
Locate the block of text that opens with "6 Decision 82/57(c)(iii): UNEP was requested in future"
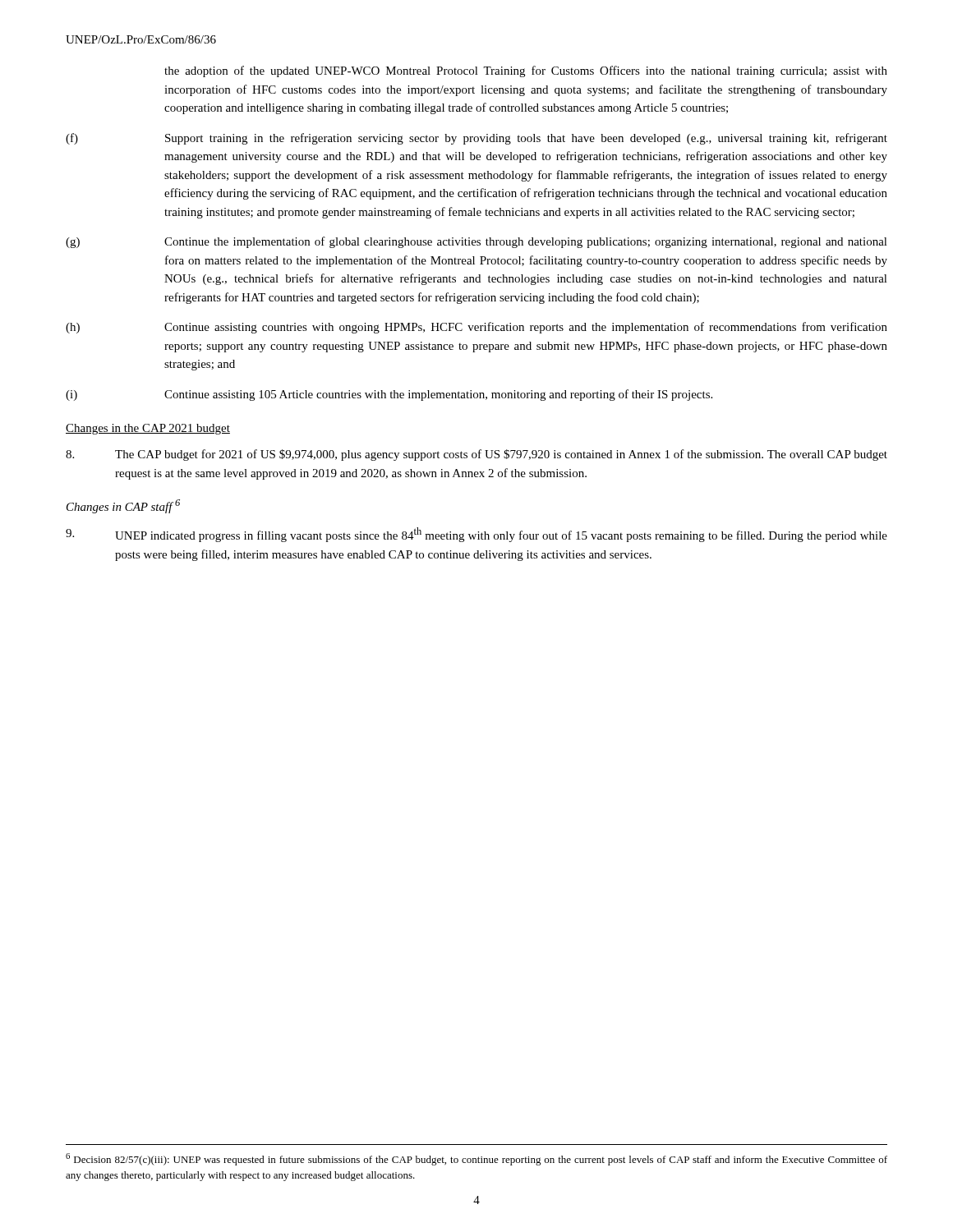click(x=476, y=1166)
